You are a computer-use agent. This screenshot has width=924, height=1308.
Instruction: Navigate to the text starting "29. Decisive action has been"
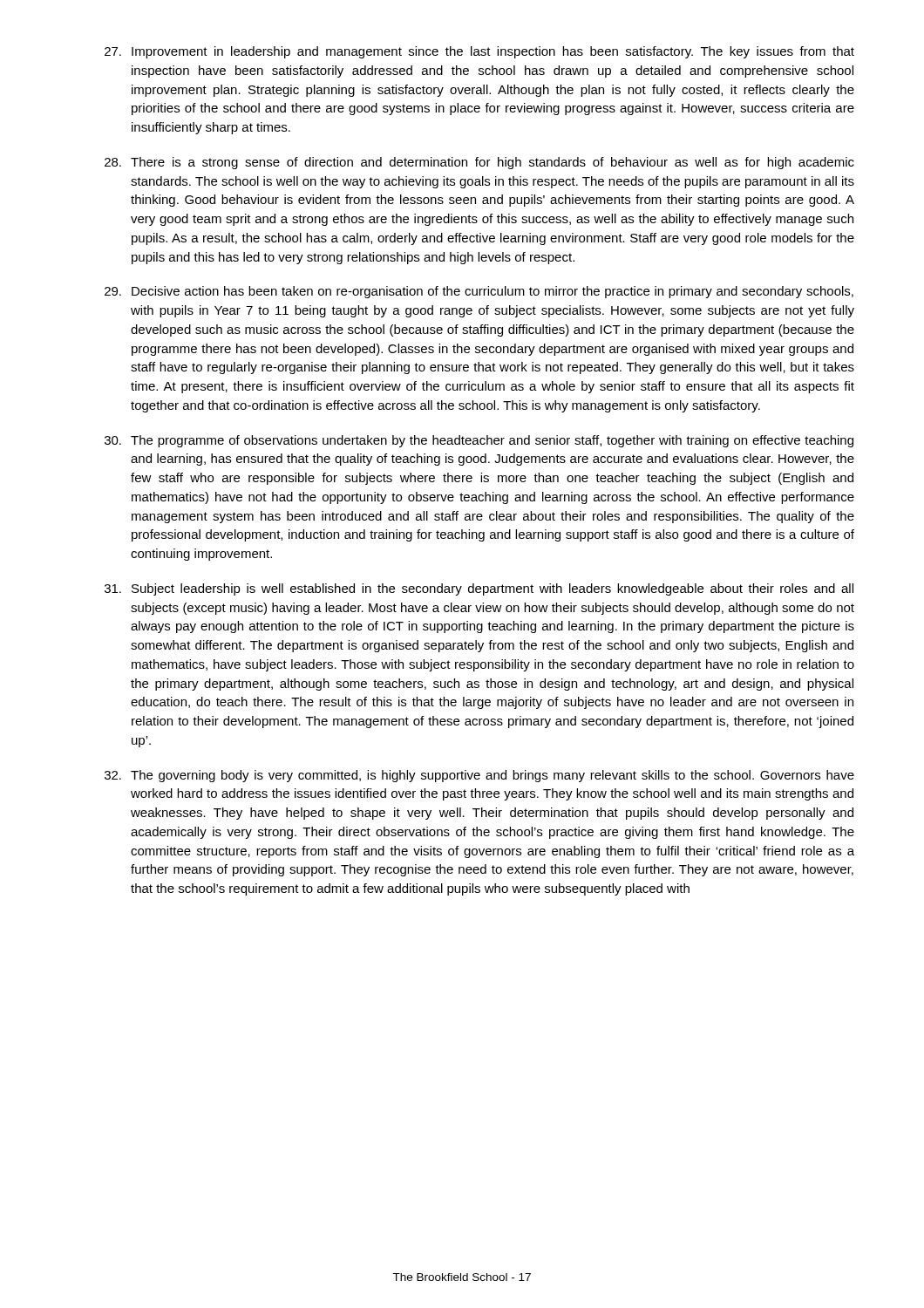point(462,348)
